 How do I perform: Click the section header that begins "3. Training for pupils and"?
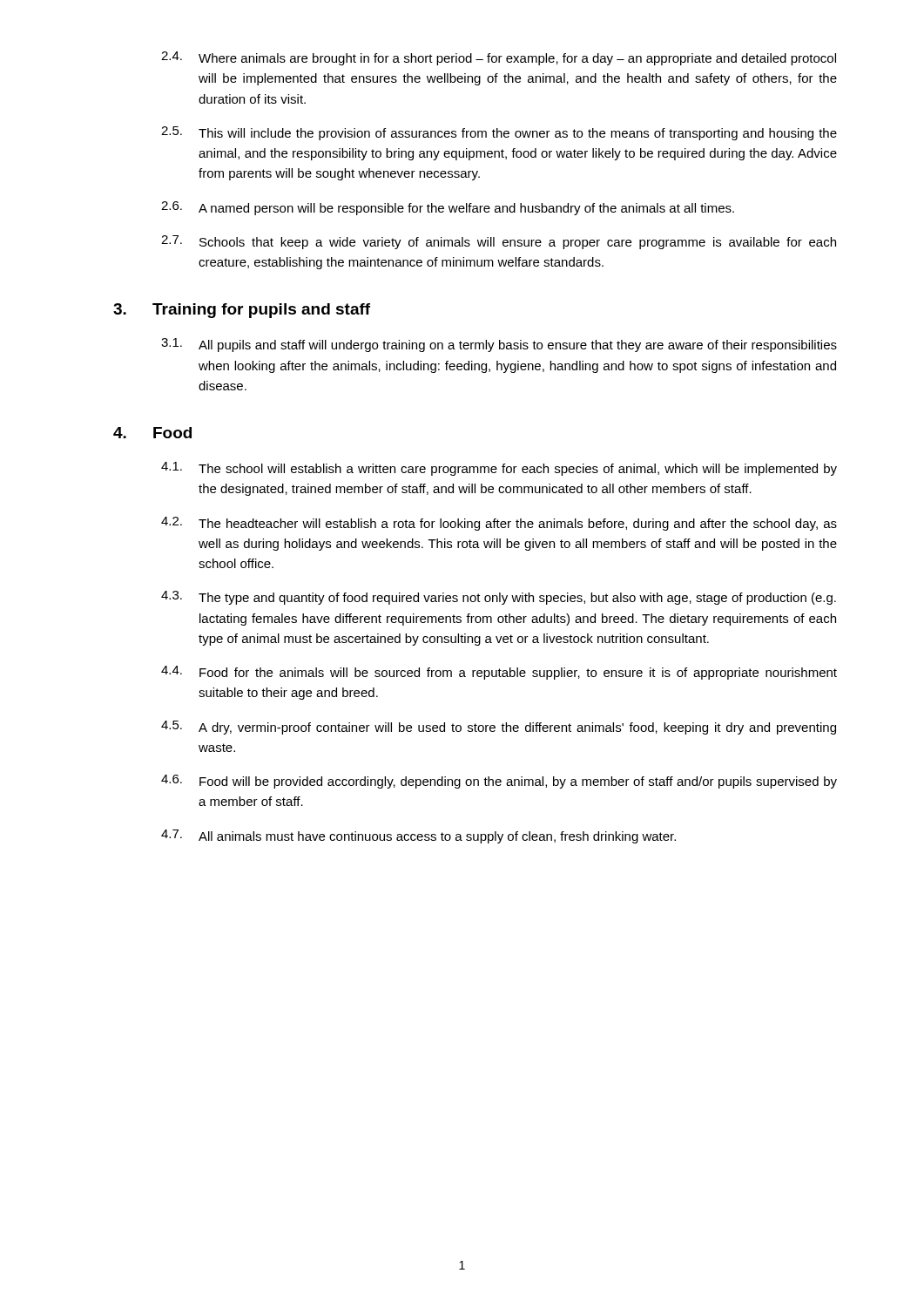242,310
